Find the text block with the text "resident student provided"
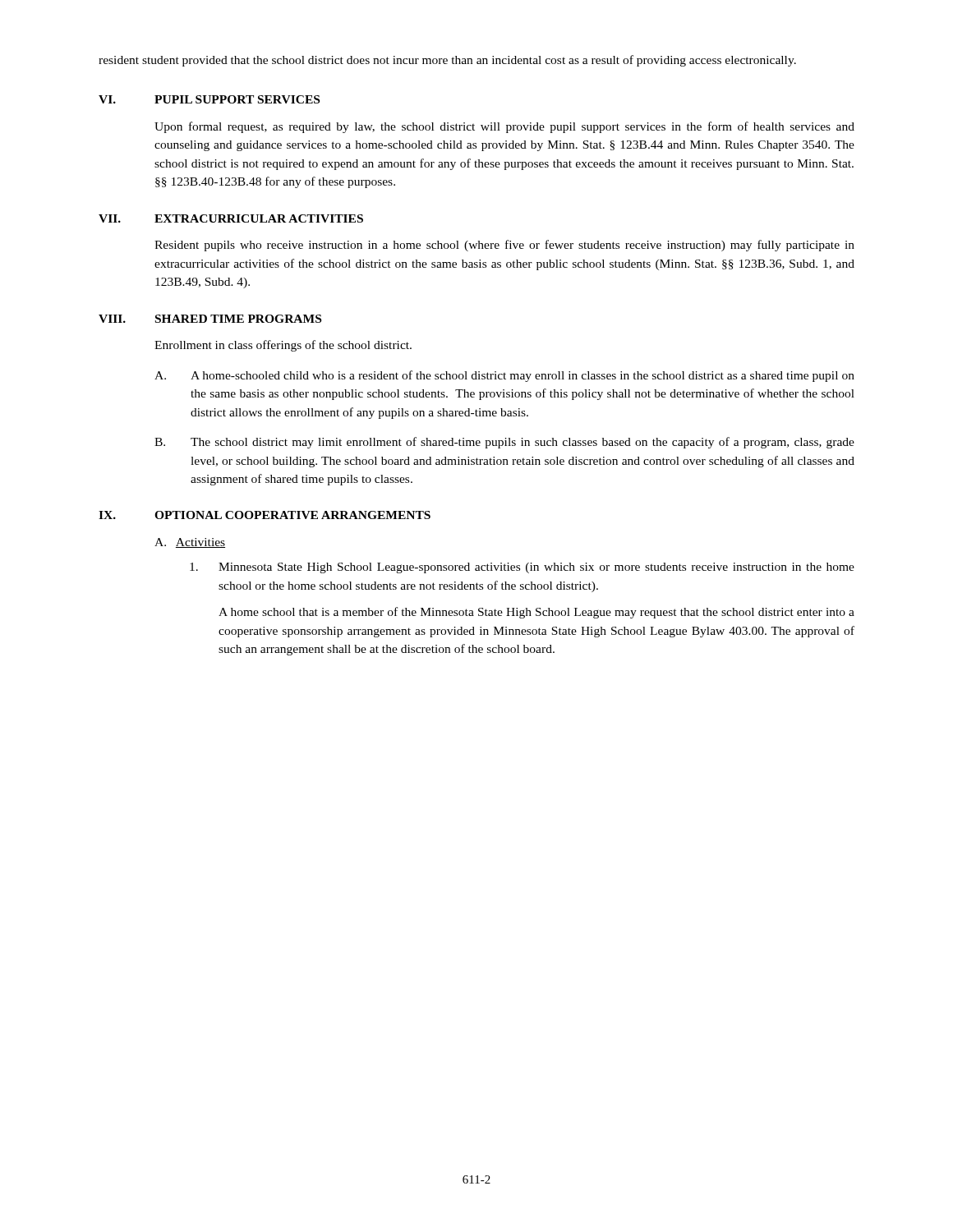The width and height of the screenshot is (953, 1232). (x=448, y=60)
